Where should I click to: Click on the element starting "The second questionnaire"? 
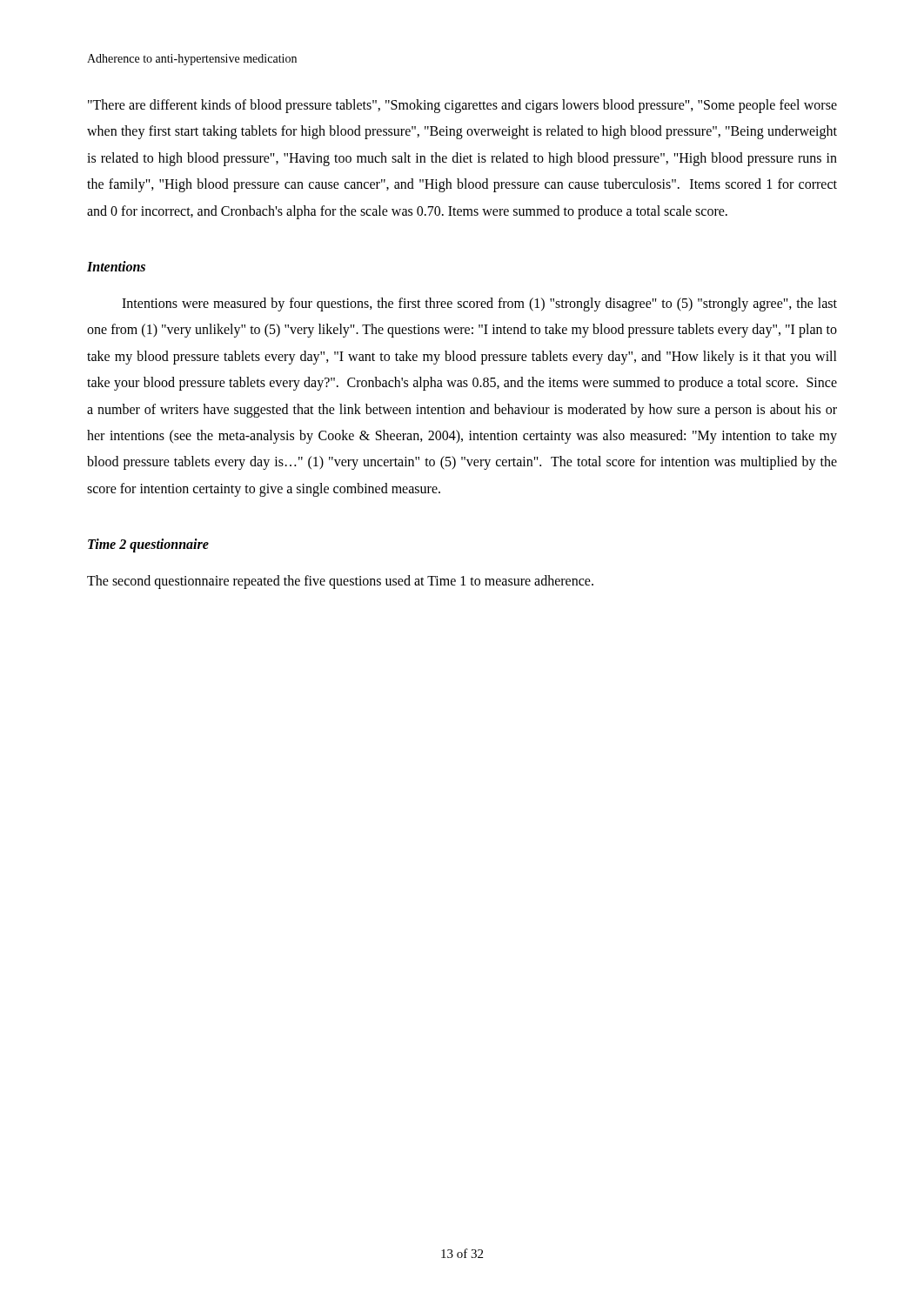341,581
